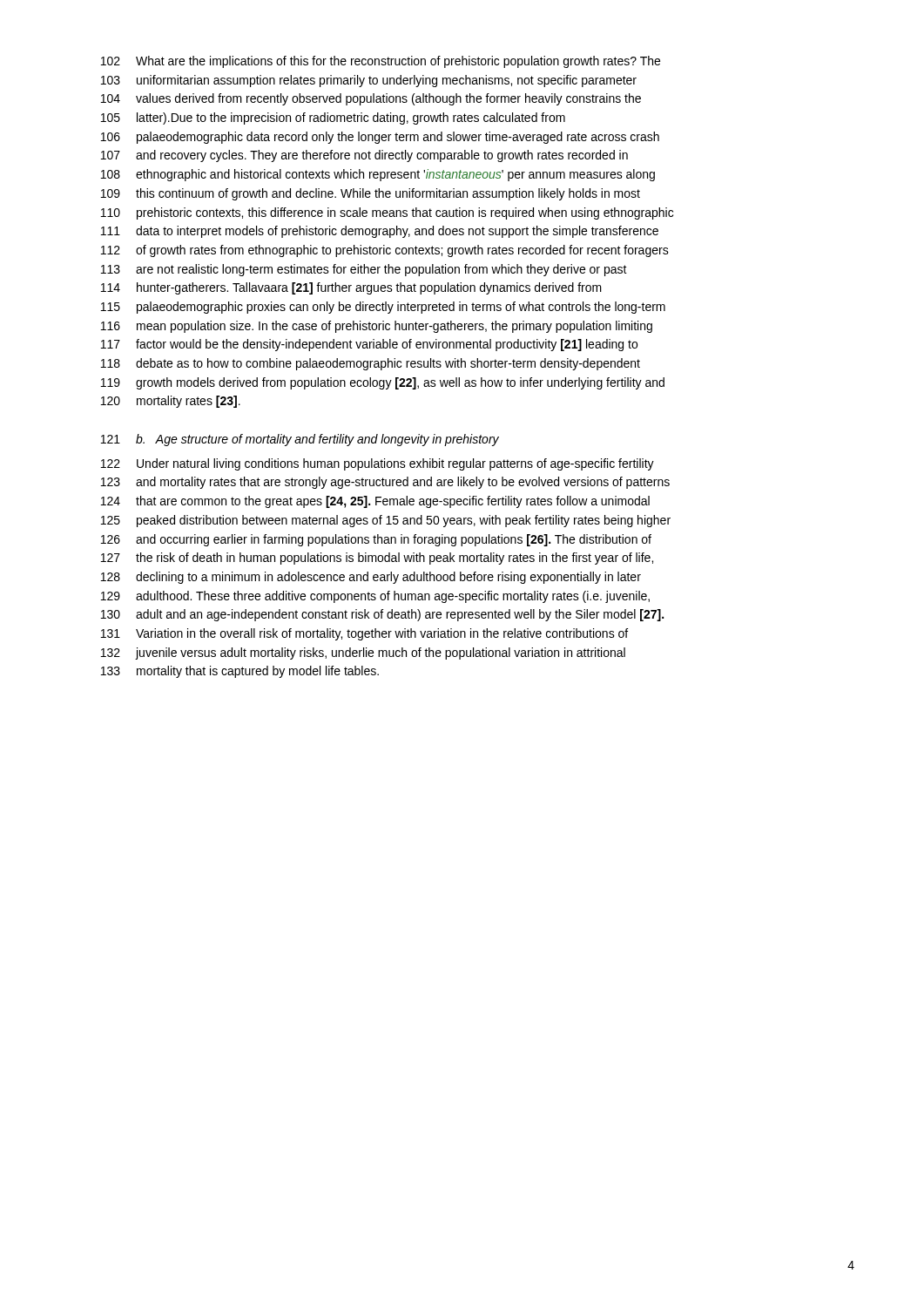
Task: Click on the text block with the text "109 this continuum of growth and"
Action: [471, 194]
